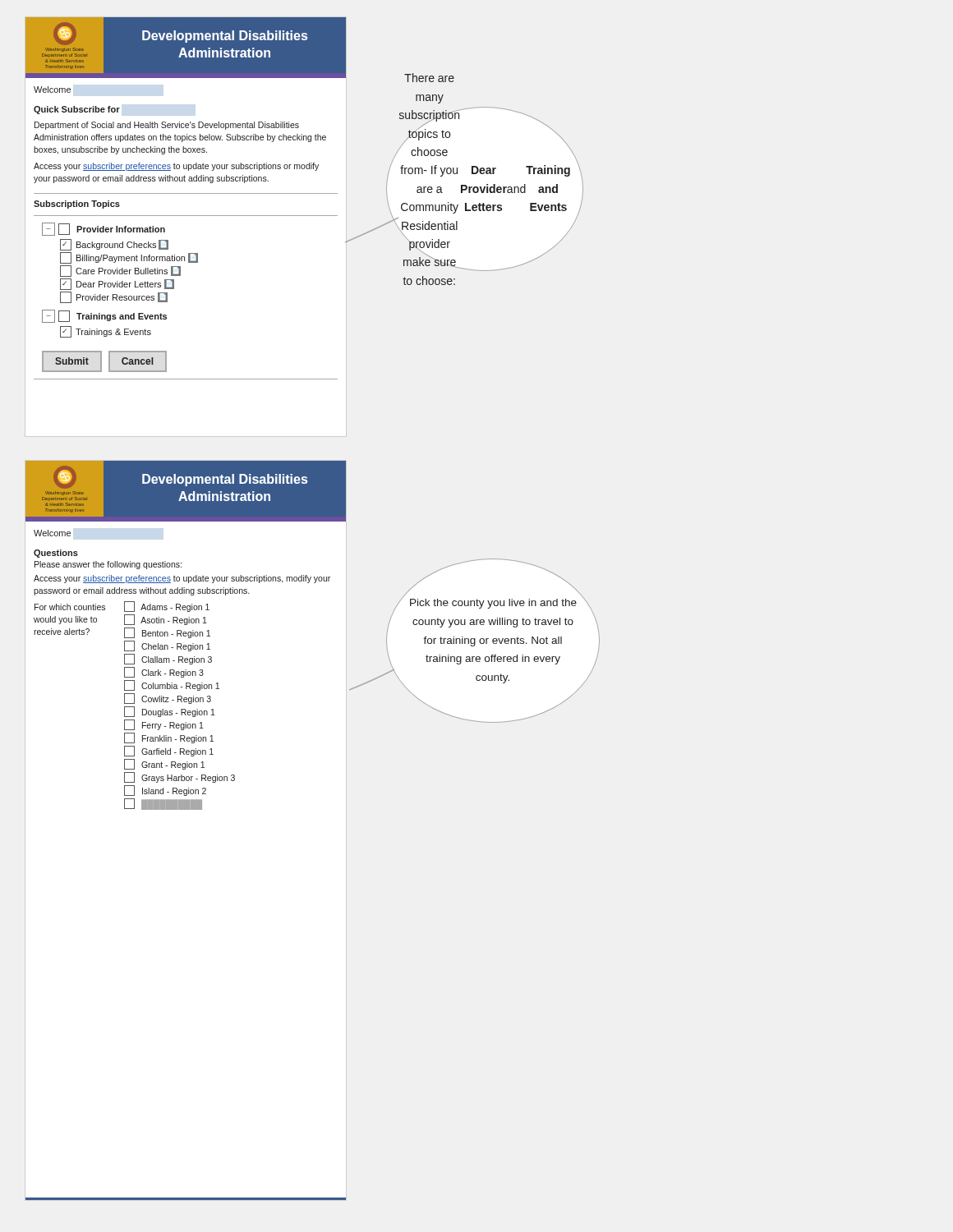Find the text block that reads "There are many subscription topics to choose"

[x=485, y=189]
